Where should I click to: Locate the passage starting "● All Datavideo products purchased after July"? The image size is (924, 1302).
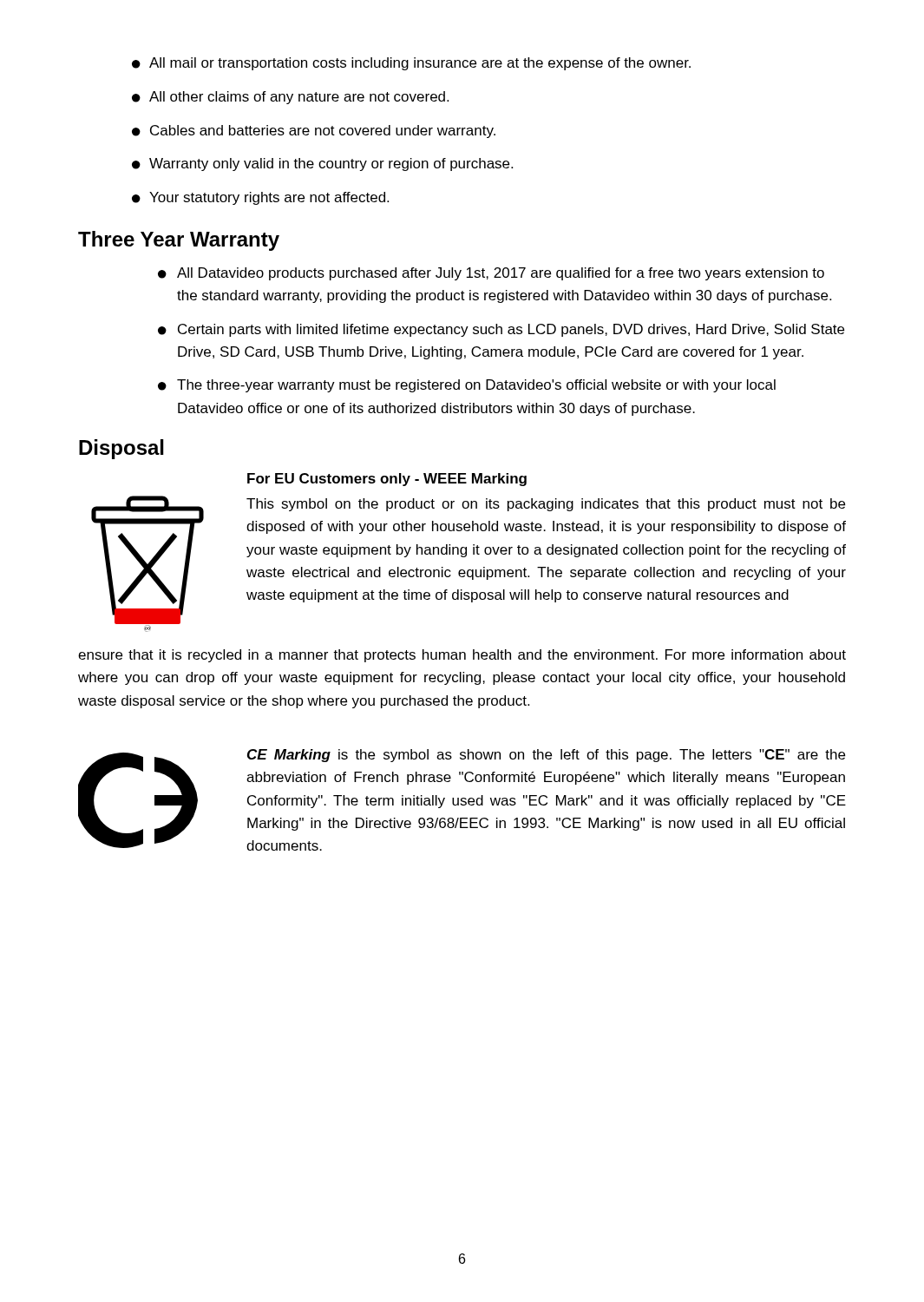501,285
